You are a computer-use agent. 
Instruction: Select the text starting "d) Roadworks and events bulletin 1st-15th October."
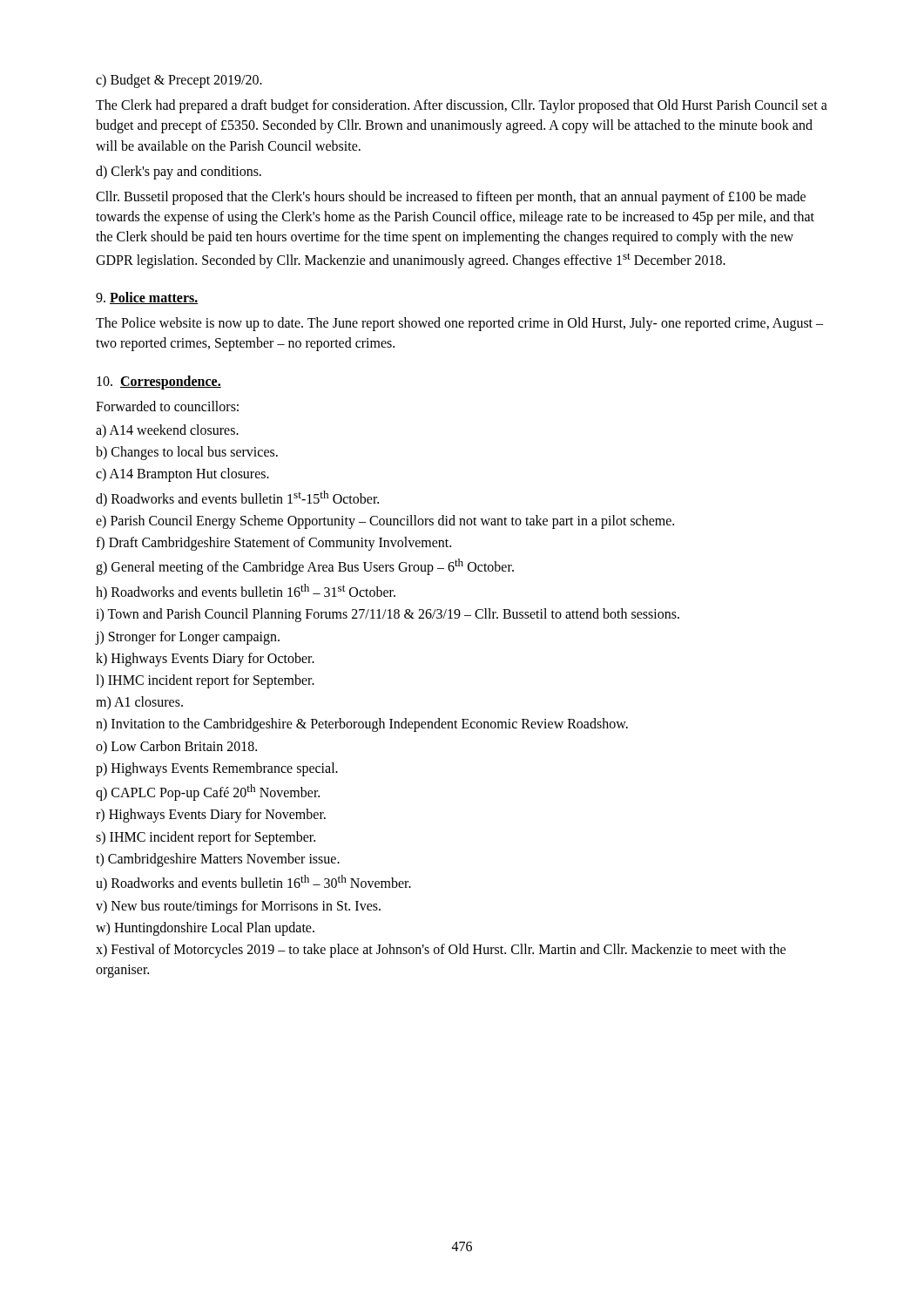[238, 497]
